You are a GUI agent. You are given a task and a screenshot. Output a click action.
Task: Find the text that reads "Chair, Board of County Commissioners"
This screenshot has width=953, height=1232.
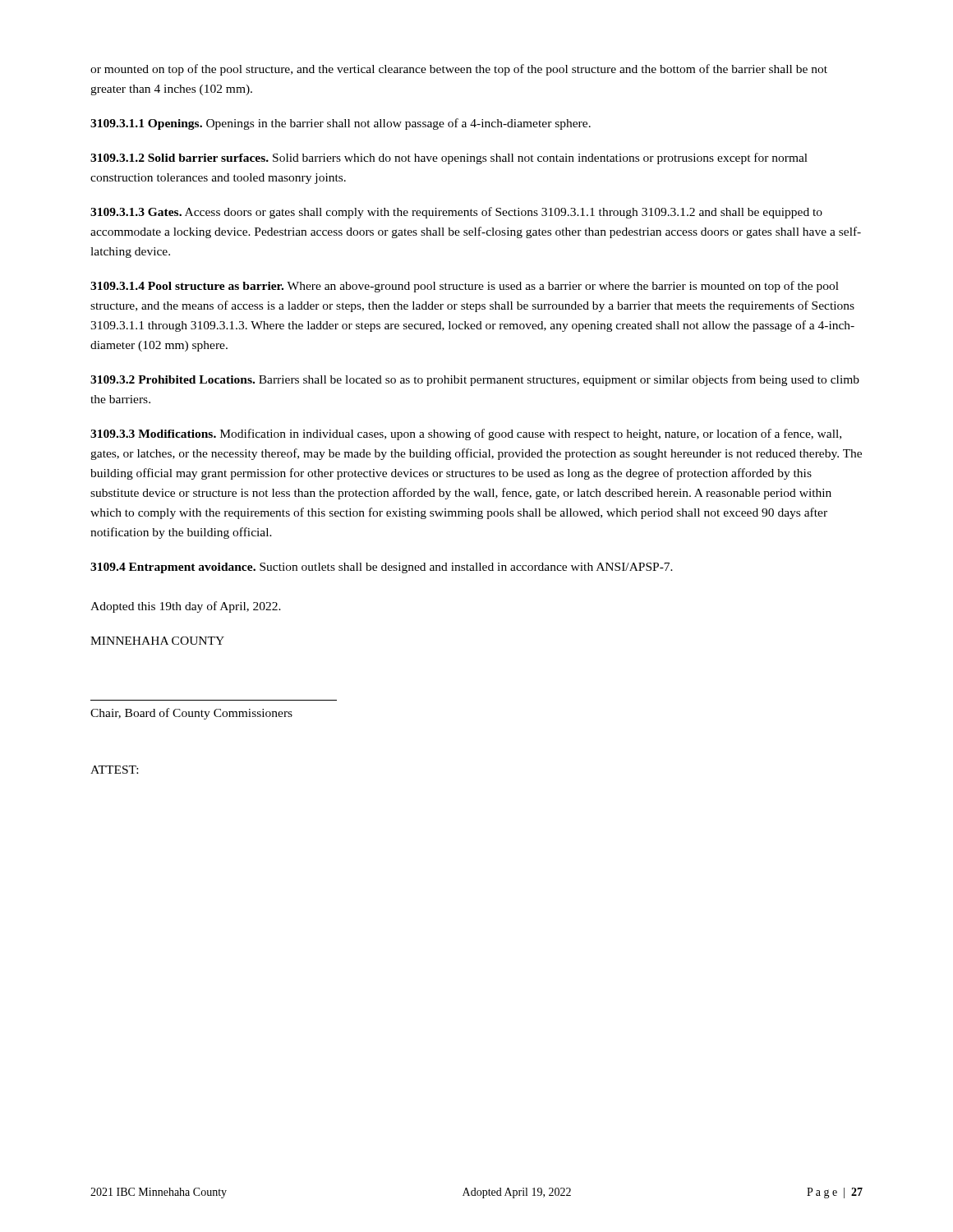tap(214, 710)
